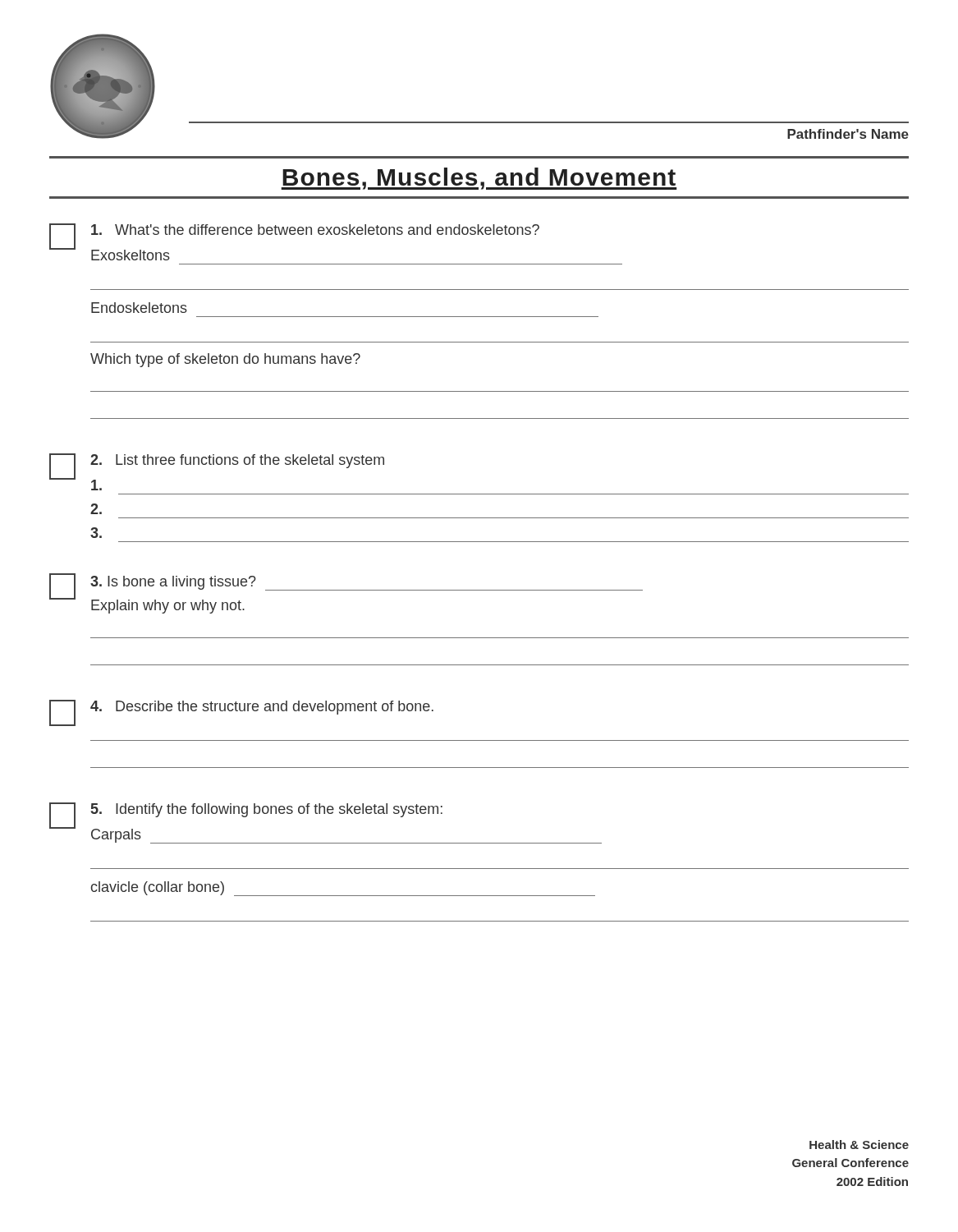Locate the logo
Screen dimensions: 1232x958
103,88
